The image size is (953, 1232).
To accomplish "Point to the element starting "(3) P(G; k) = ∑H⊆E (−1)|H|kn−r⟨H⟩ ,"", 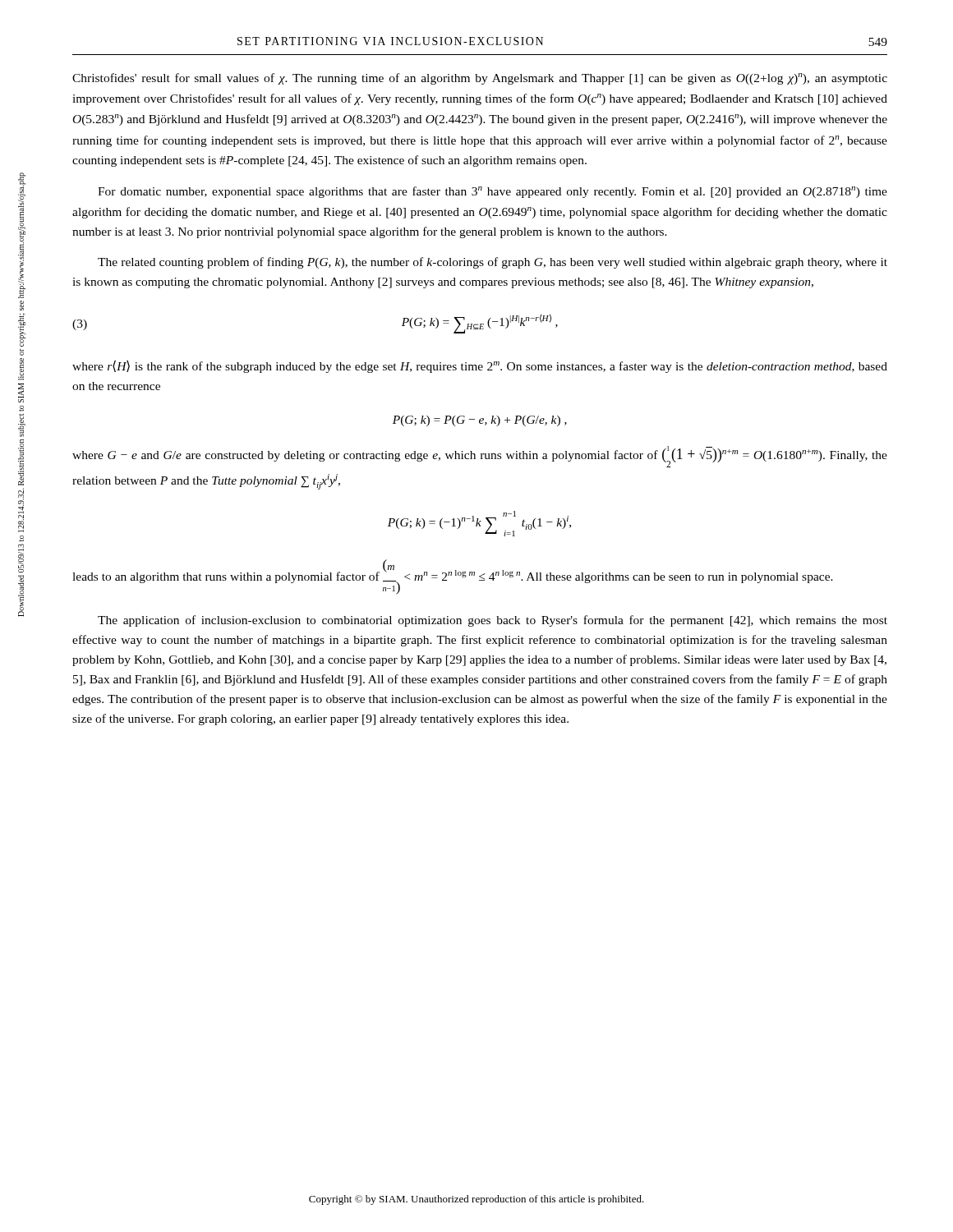I will 480,323.
